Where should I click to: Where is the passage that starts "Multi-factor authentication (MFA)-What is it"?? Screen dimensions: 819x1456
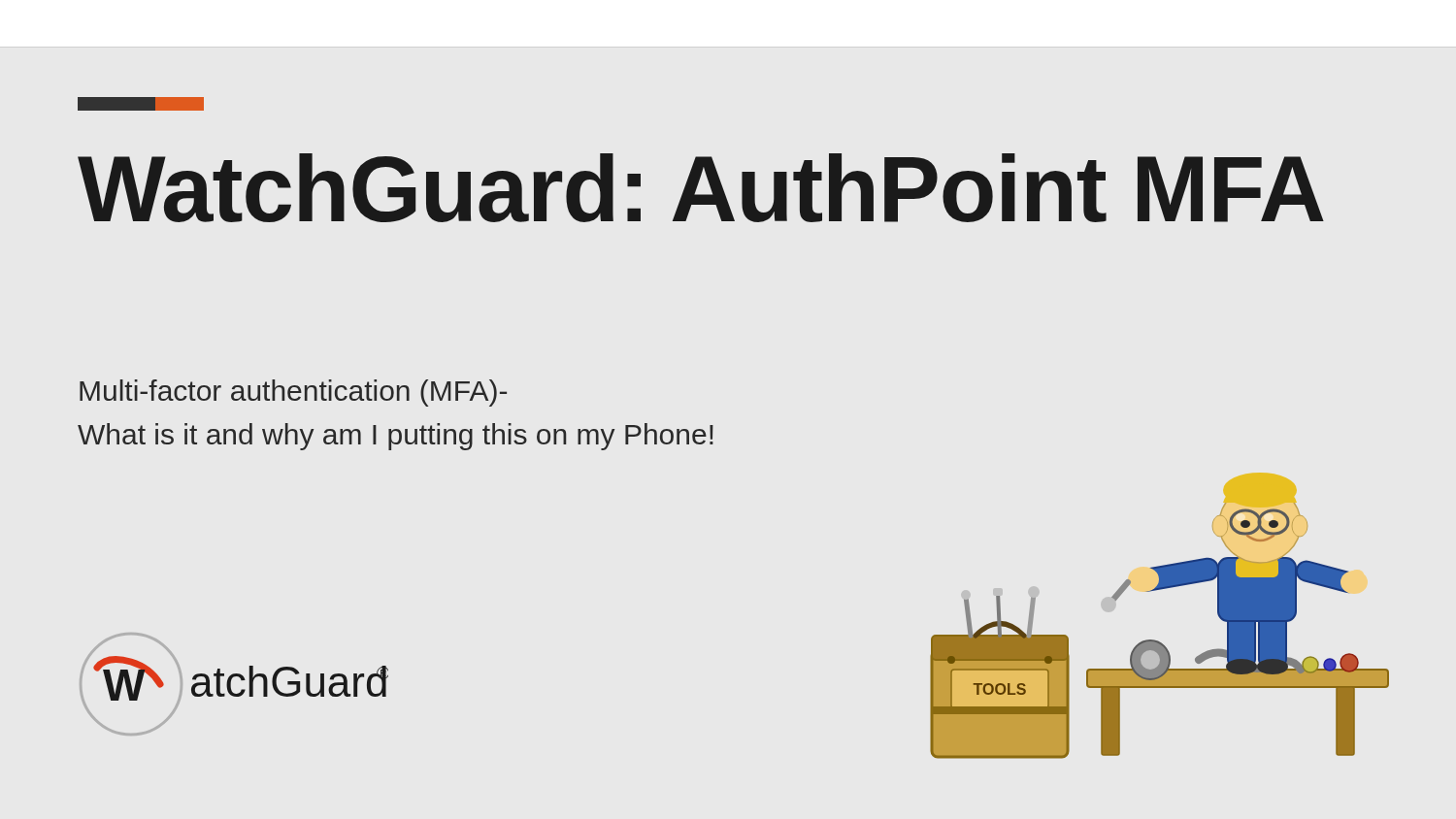[x=396, y=412]
